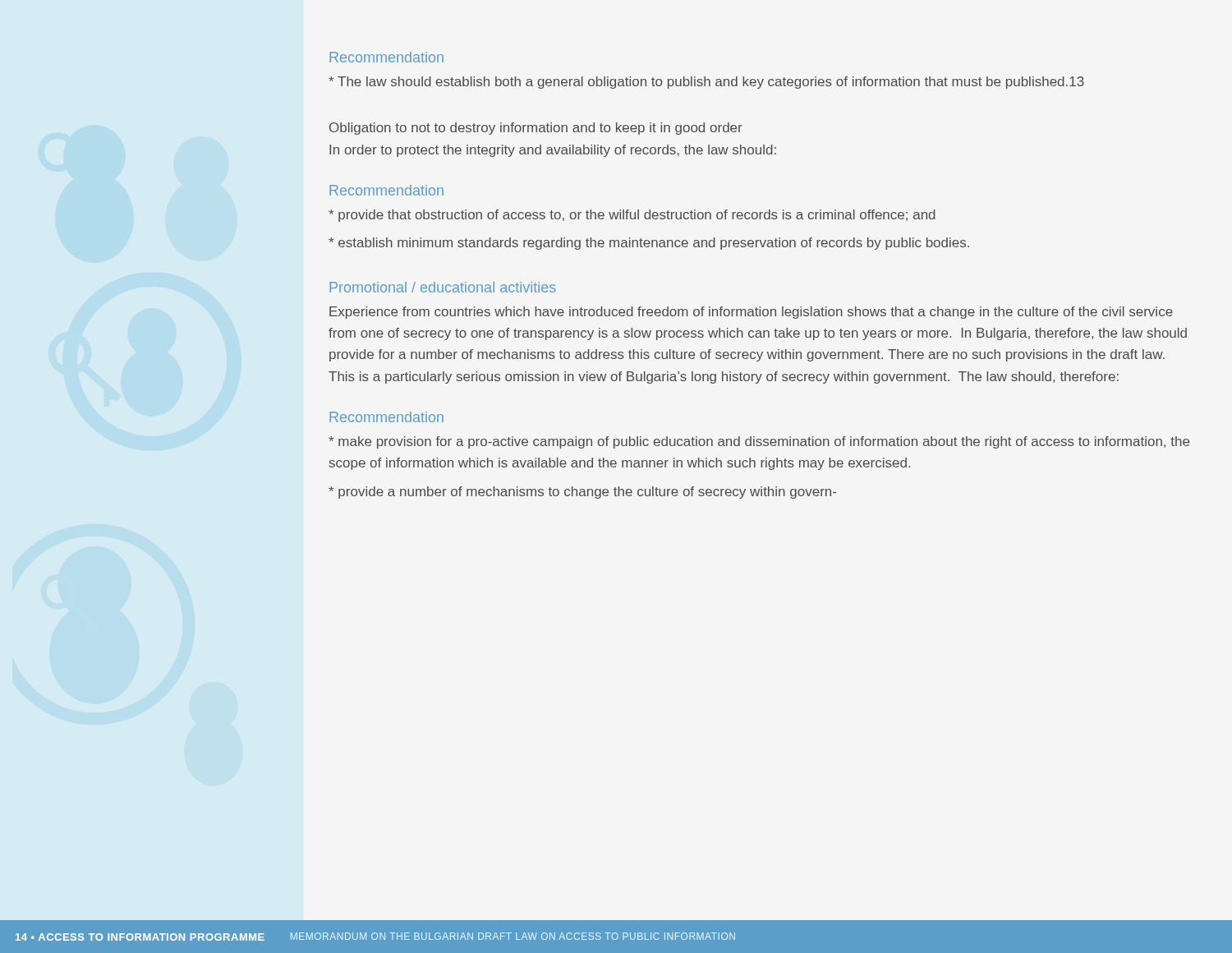Viewport: 1232px width, 953px height.
Task: Navigate to the element starting "The law should"
Action: coord(706,82)
